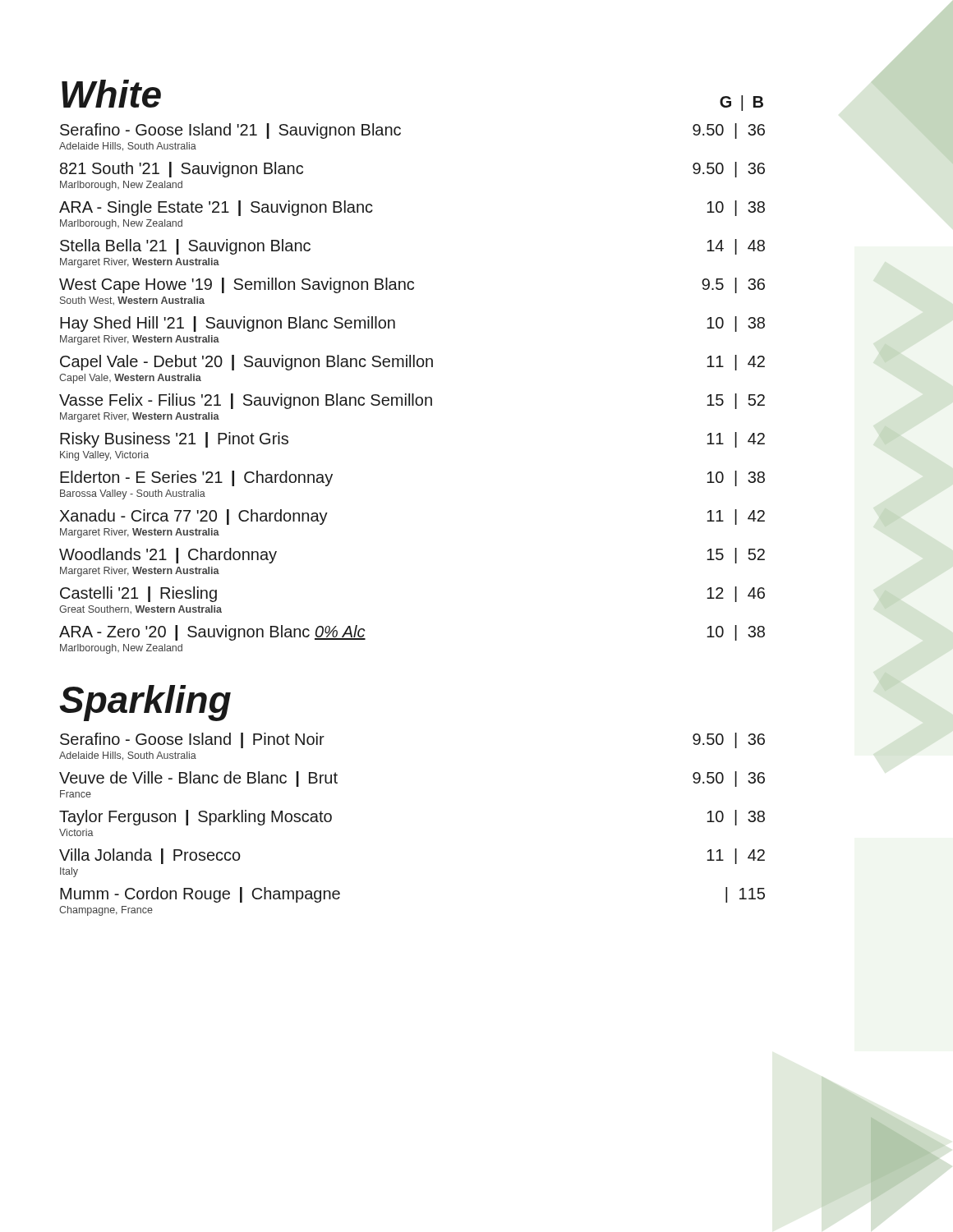Click the passage that begins "Risky Business '21 | Pinot Gris 11"

[166, 440]
